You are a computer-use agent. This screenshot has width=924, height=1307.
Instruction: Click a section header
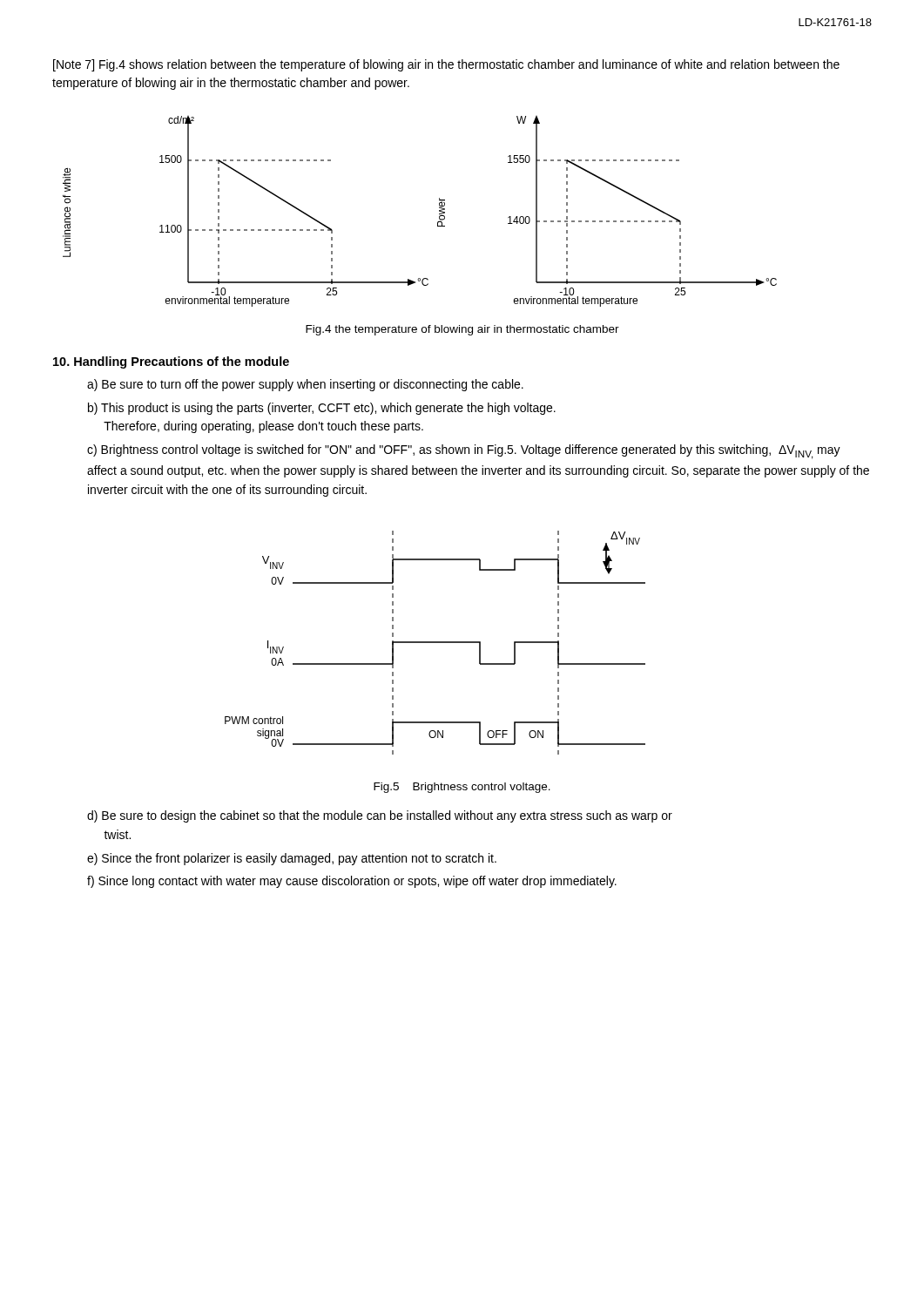171,362
